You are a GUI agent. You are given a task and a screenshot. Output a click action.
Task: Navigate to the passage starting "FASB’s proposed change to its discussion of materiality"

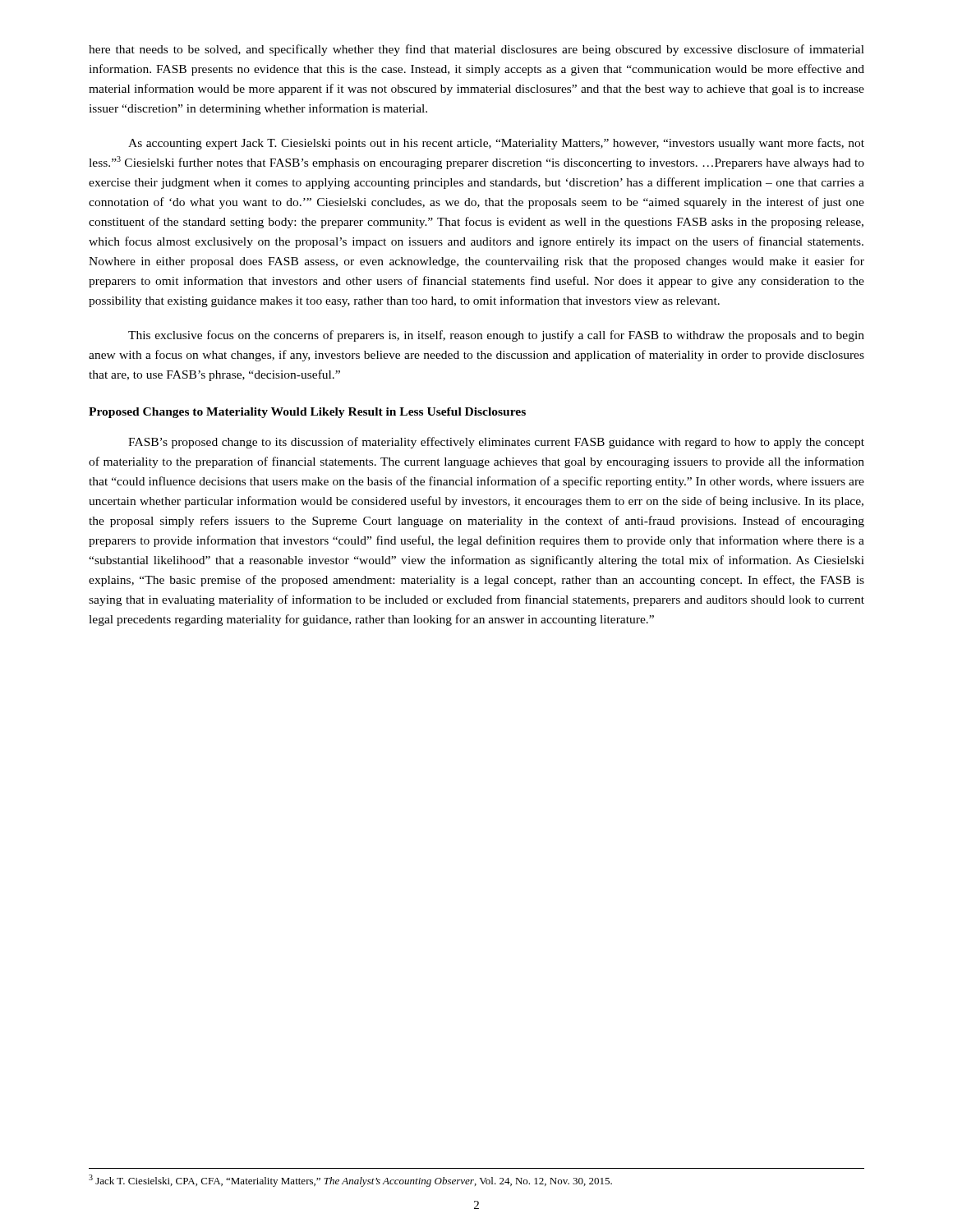tap(476, 531)
